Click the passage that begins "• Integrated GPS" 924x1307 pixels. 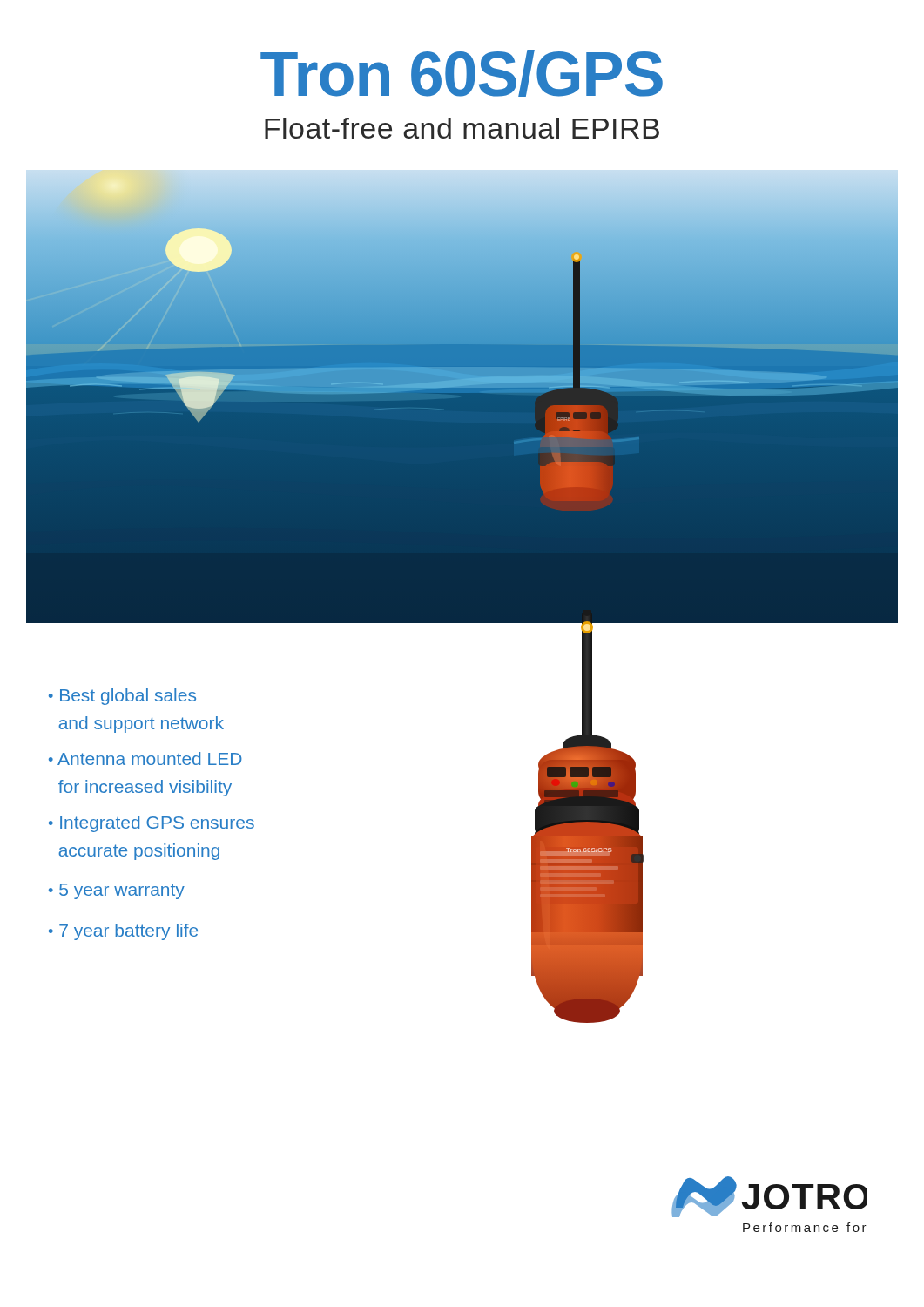tap(151, 836)
